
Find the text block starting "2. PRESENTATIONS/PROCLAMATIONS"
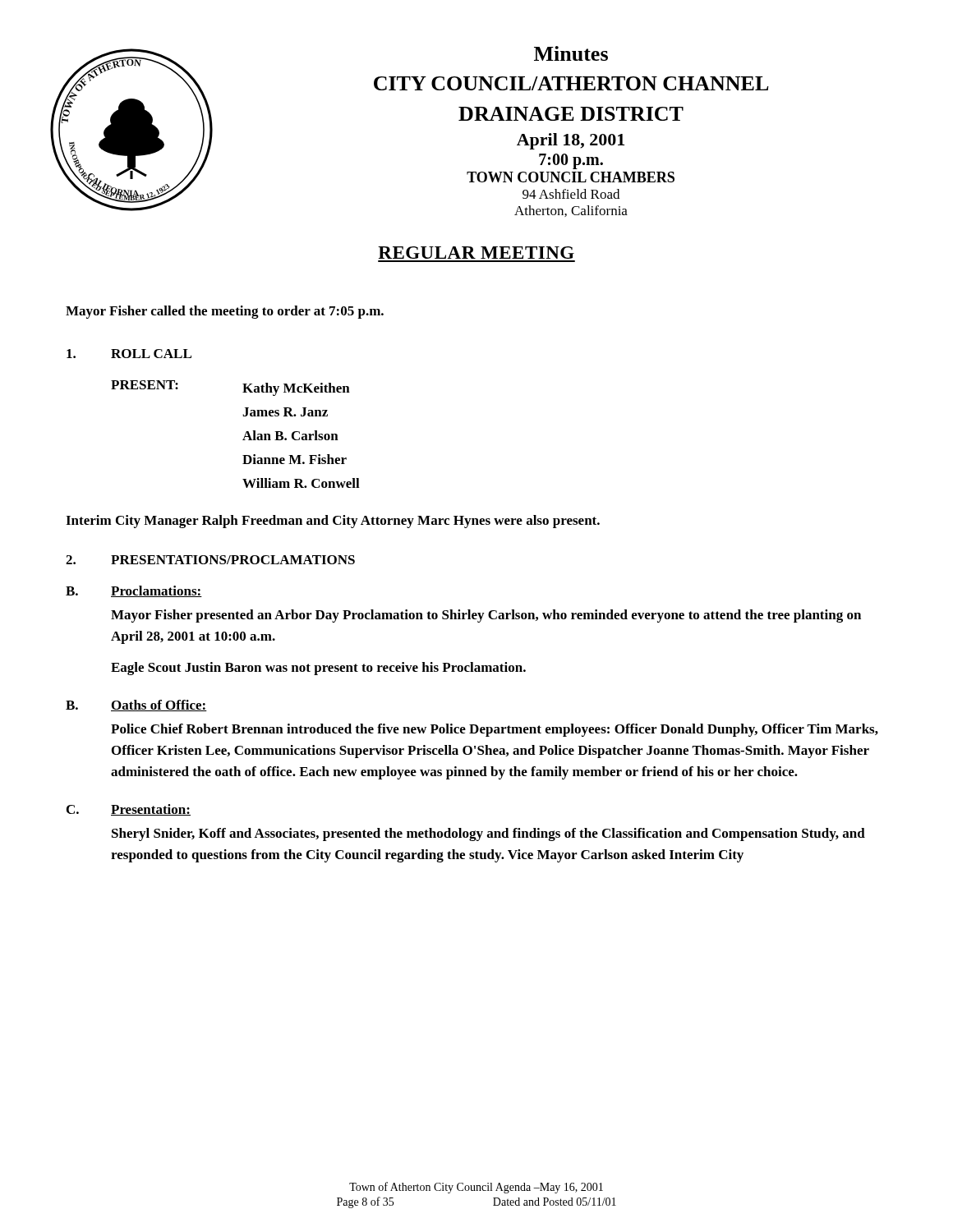pyautogui.click(x=210, y=560)
